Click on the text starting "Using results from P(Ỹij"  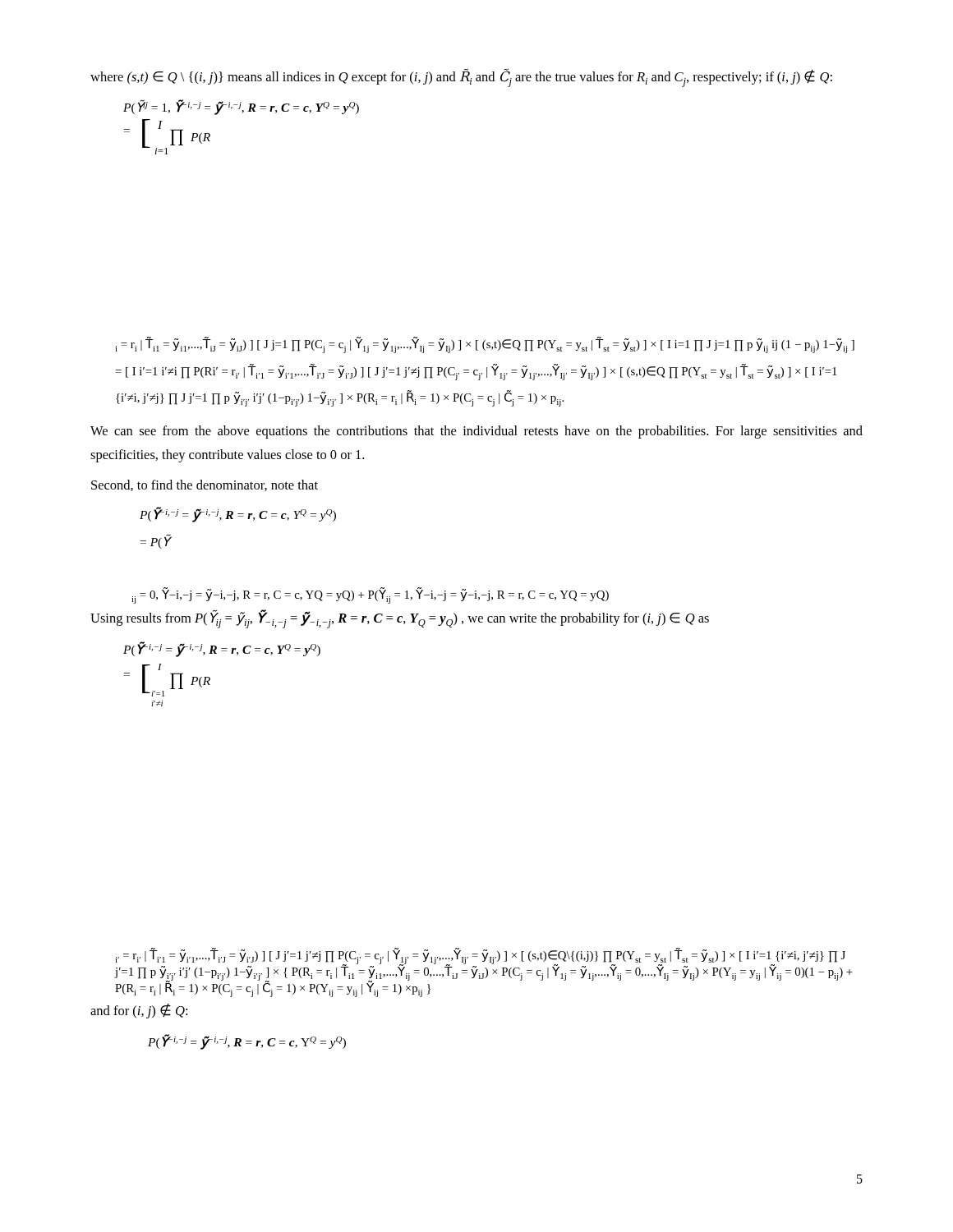pyautogui.click(x=400, y=619)
